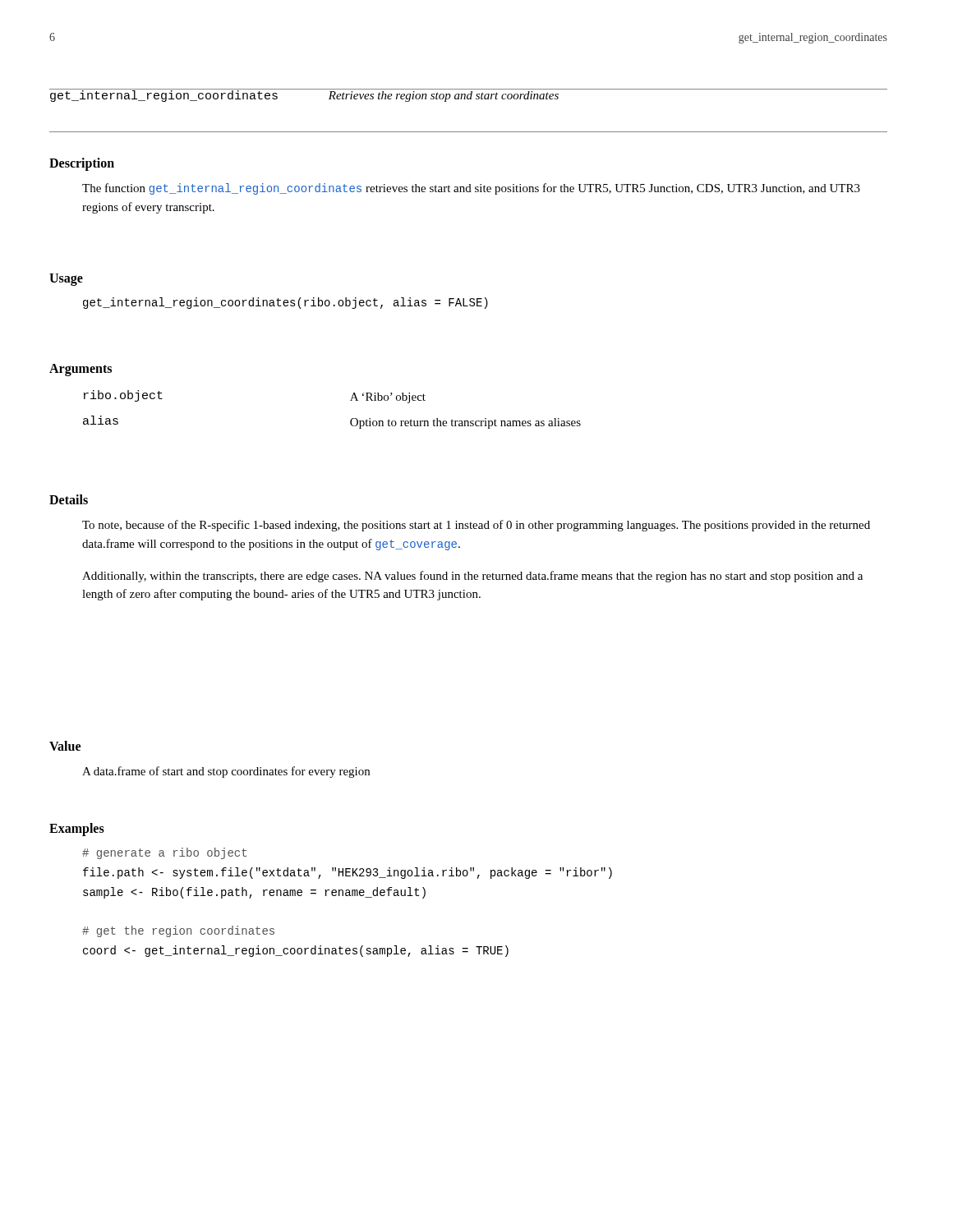
Task: Point to the text block starting "get_internal_region_coordinates(ribo.object, alias = FALSE)"
Action: (286, 303)
